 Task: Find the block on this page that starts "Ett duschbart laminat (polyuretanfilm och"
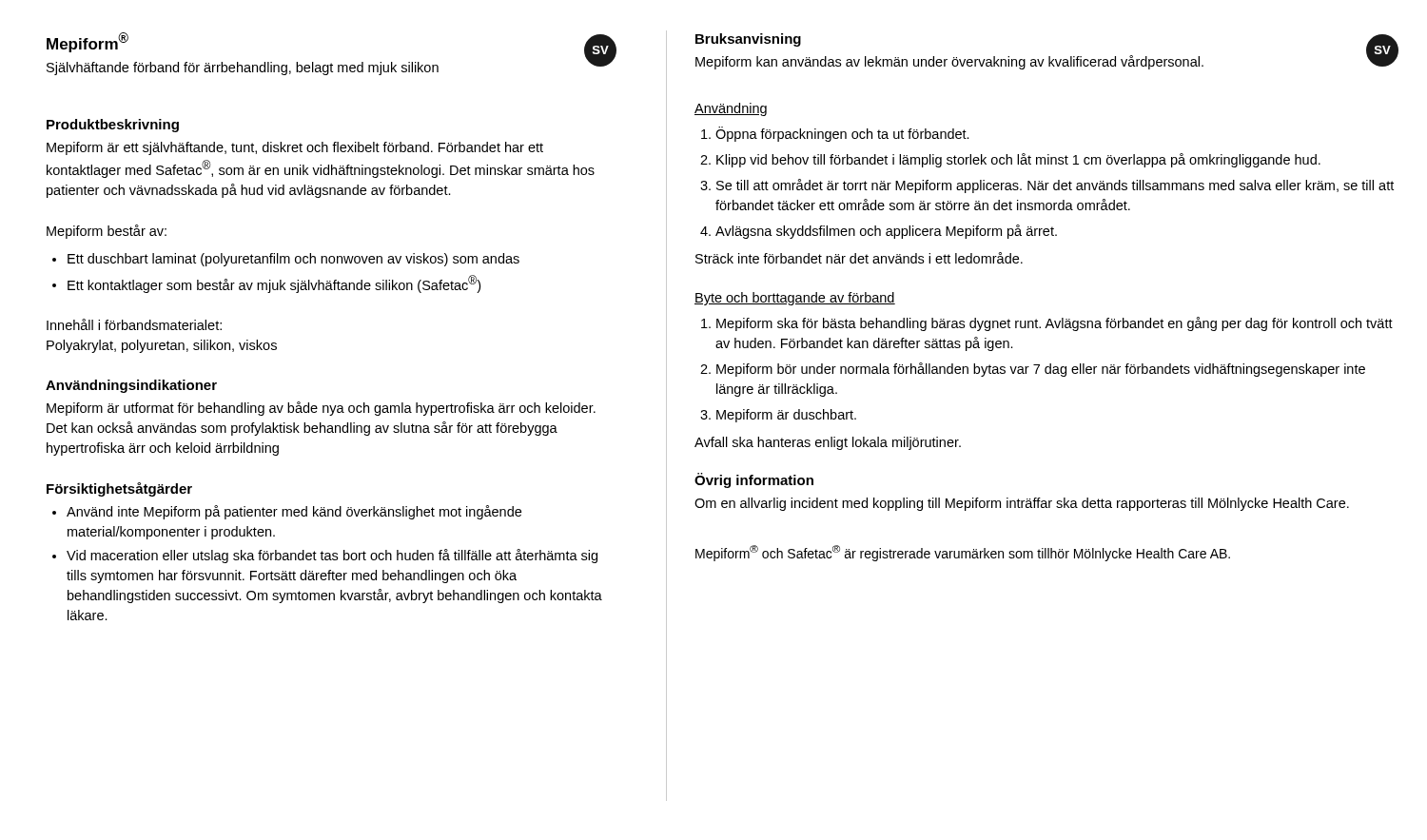[342, 259]
